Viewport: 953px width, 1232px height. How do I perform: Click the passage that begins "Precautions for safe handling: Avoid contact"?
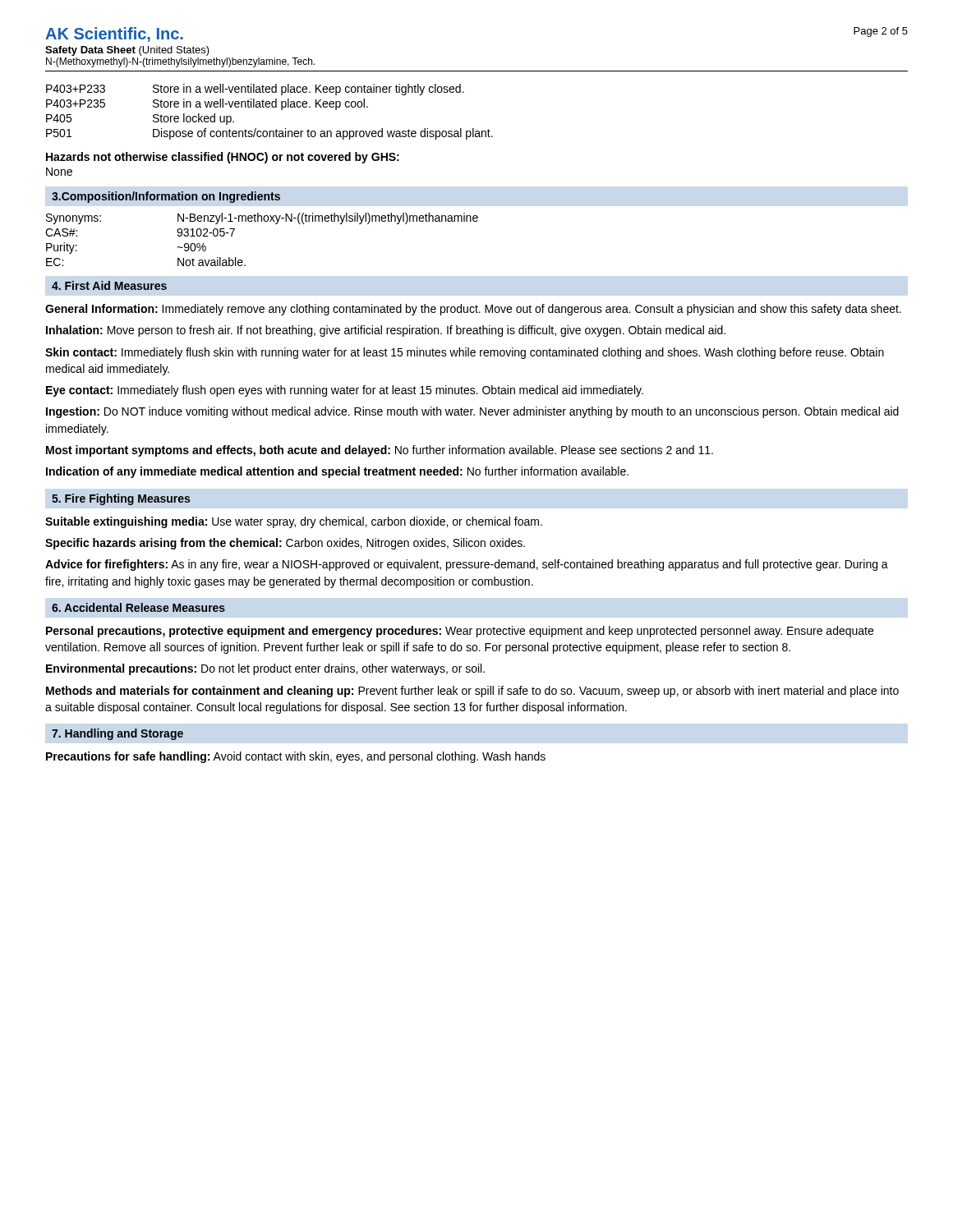[295, 757]
